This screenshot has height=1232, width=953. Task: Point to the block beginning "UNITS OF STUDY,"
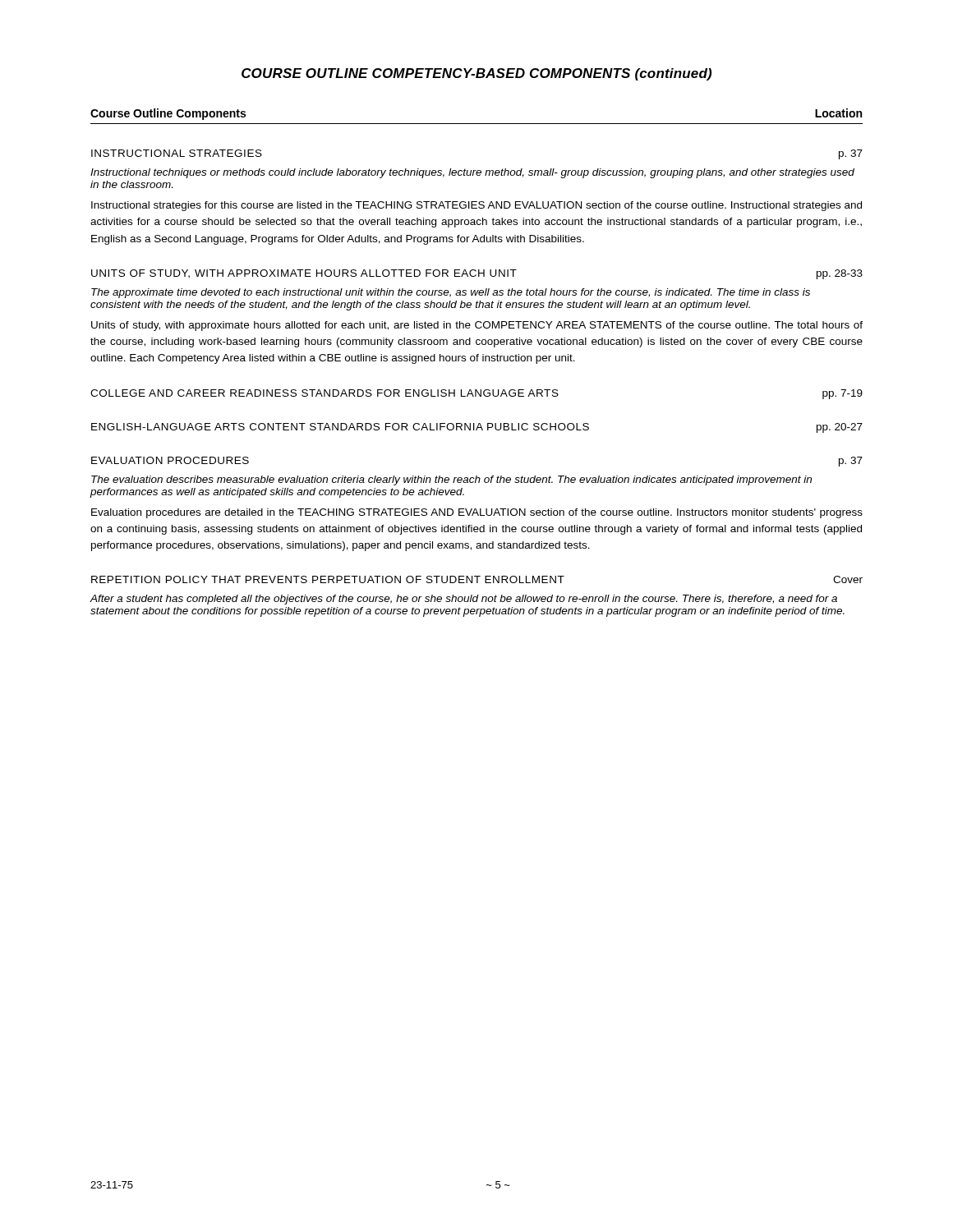(304, 273)
